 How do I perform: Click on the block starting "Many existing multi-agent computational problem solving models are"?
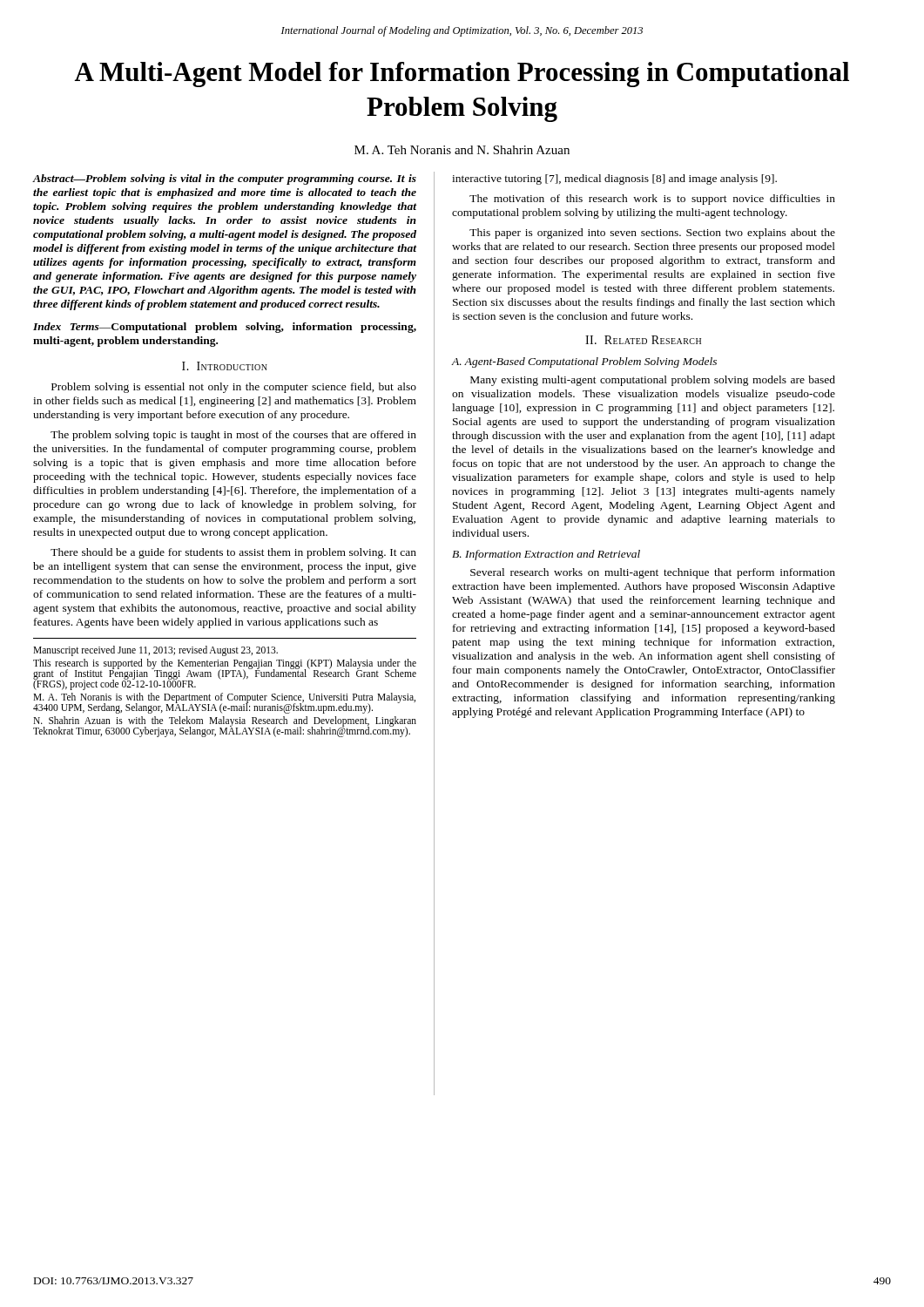click(x=644, y=457)
